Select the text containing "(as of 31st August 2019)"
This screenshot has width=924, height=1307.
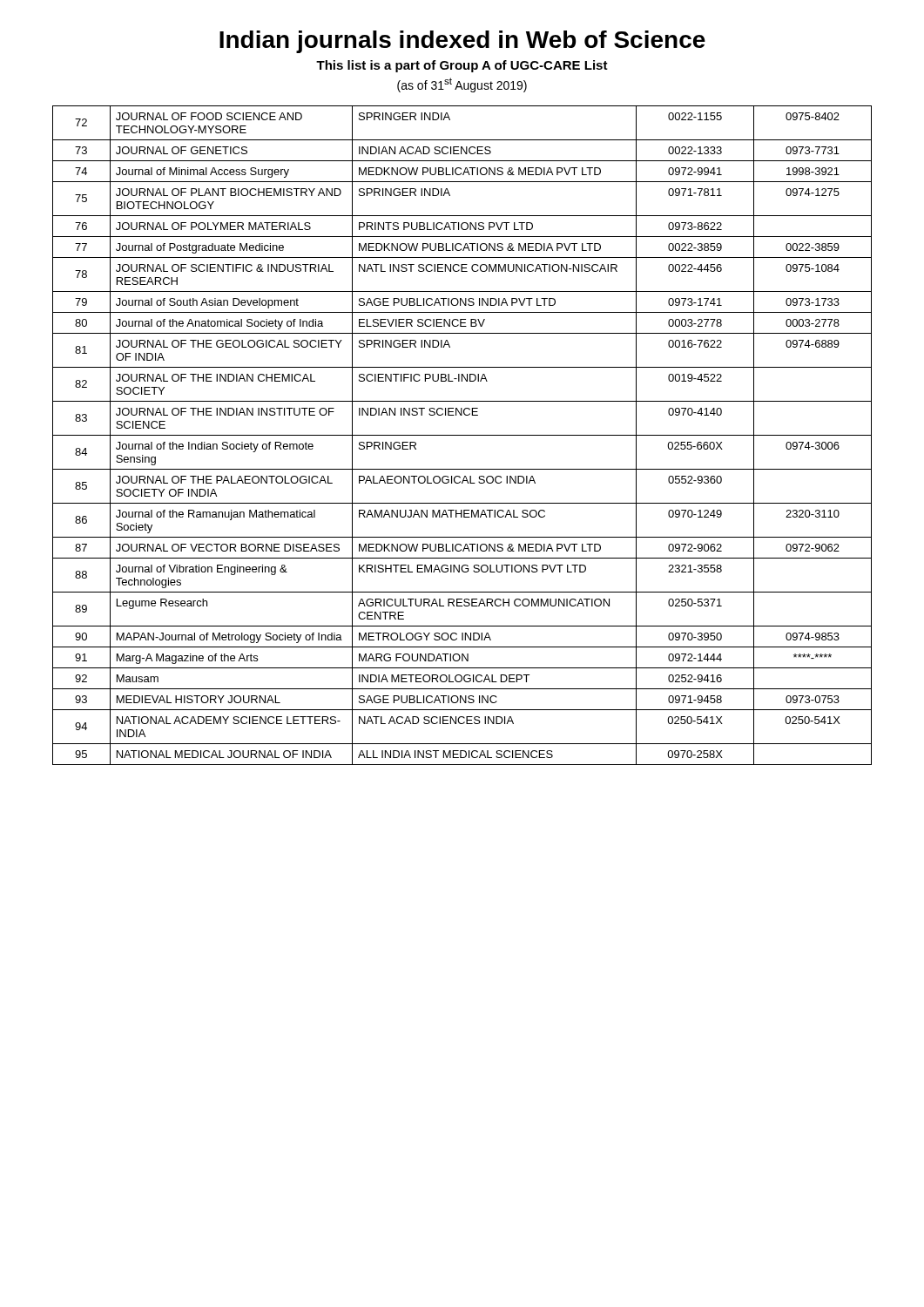point(462,83)
